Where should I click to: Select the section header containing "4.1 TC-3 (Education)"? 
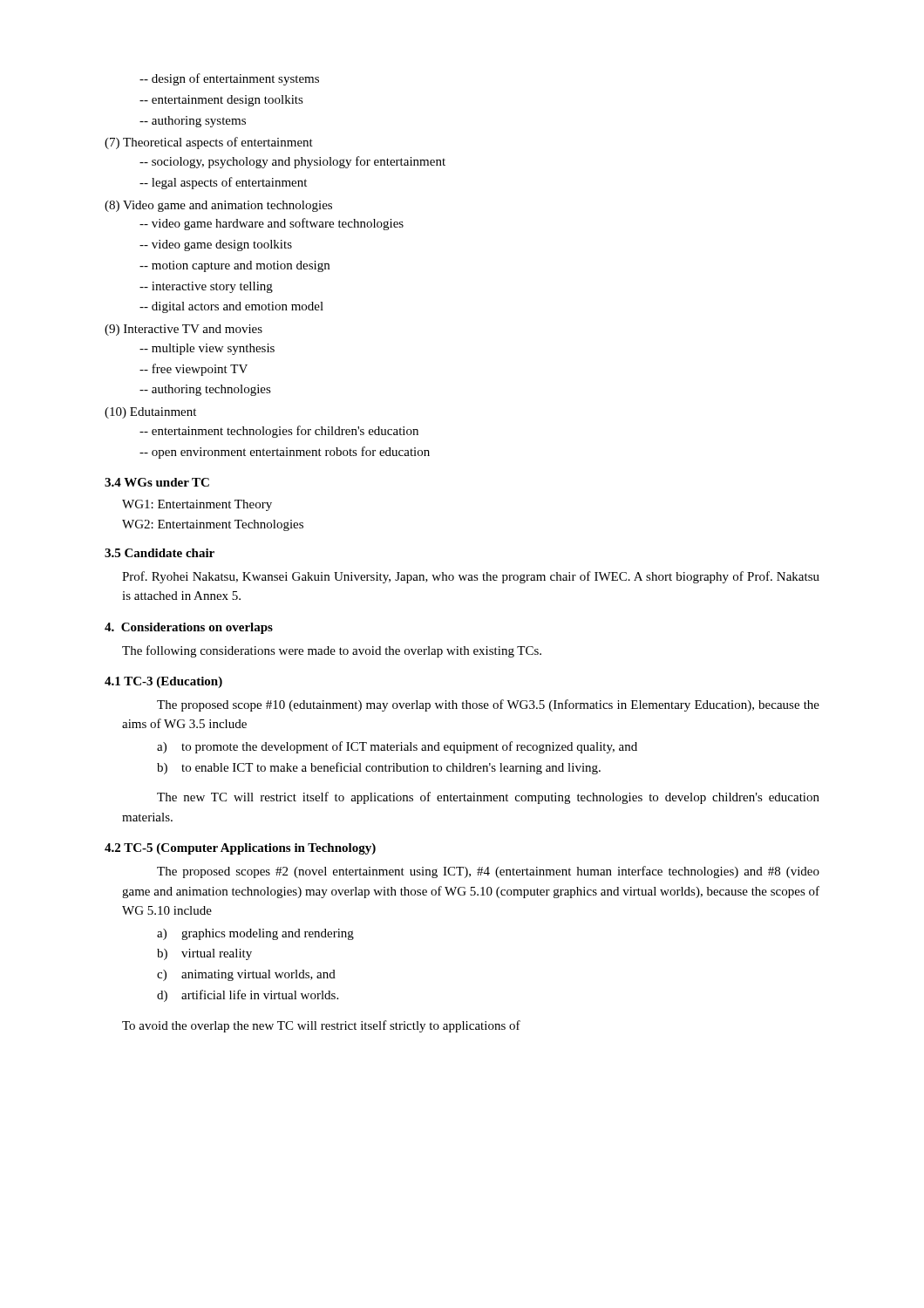pos(164,681)
